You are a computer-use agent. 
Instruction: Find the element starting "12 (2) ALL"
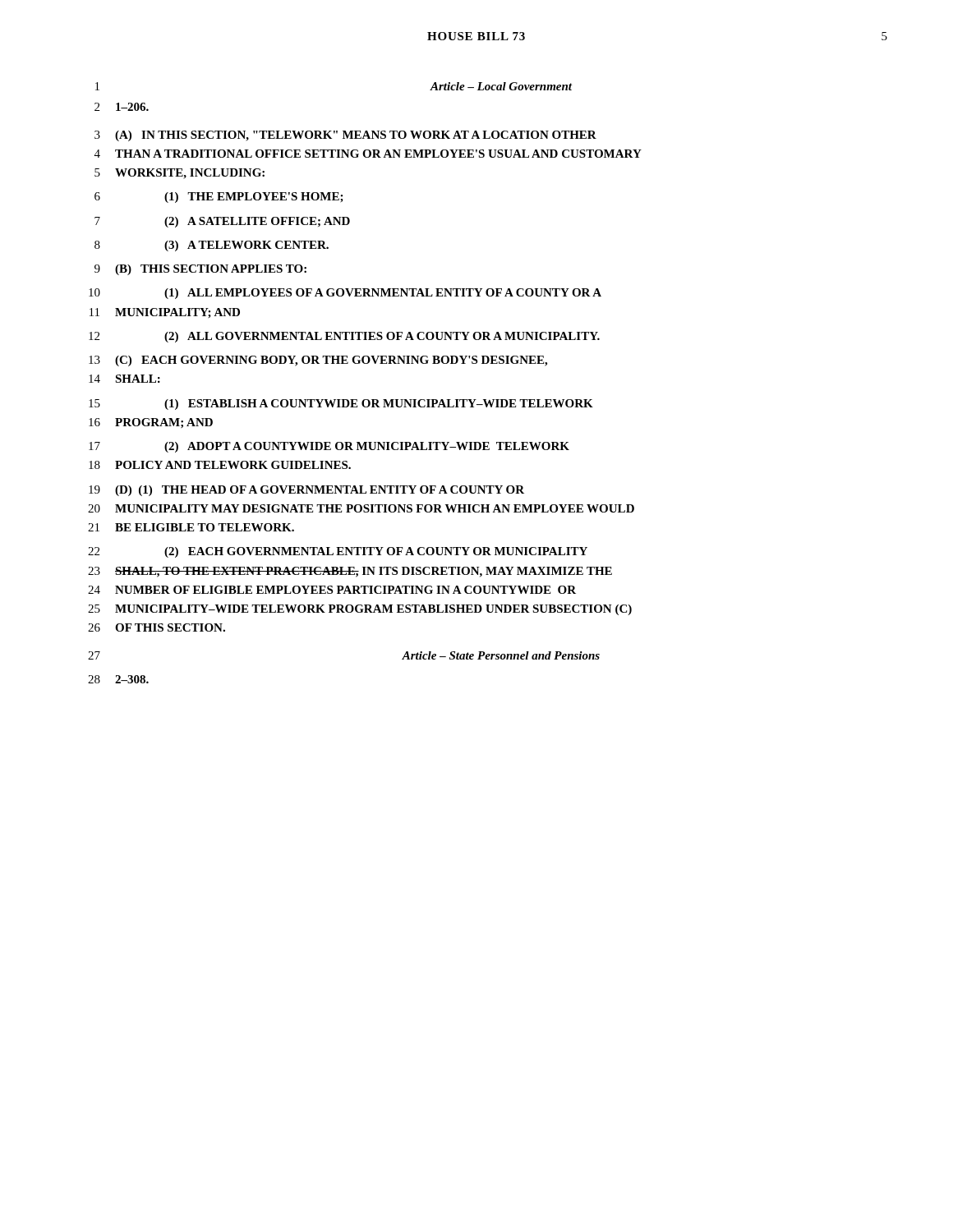pos(476,336)
